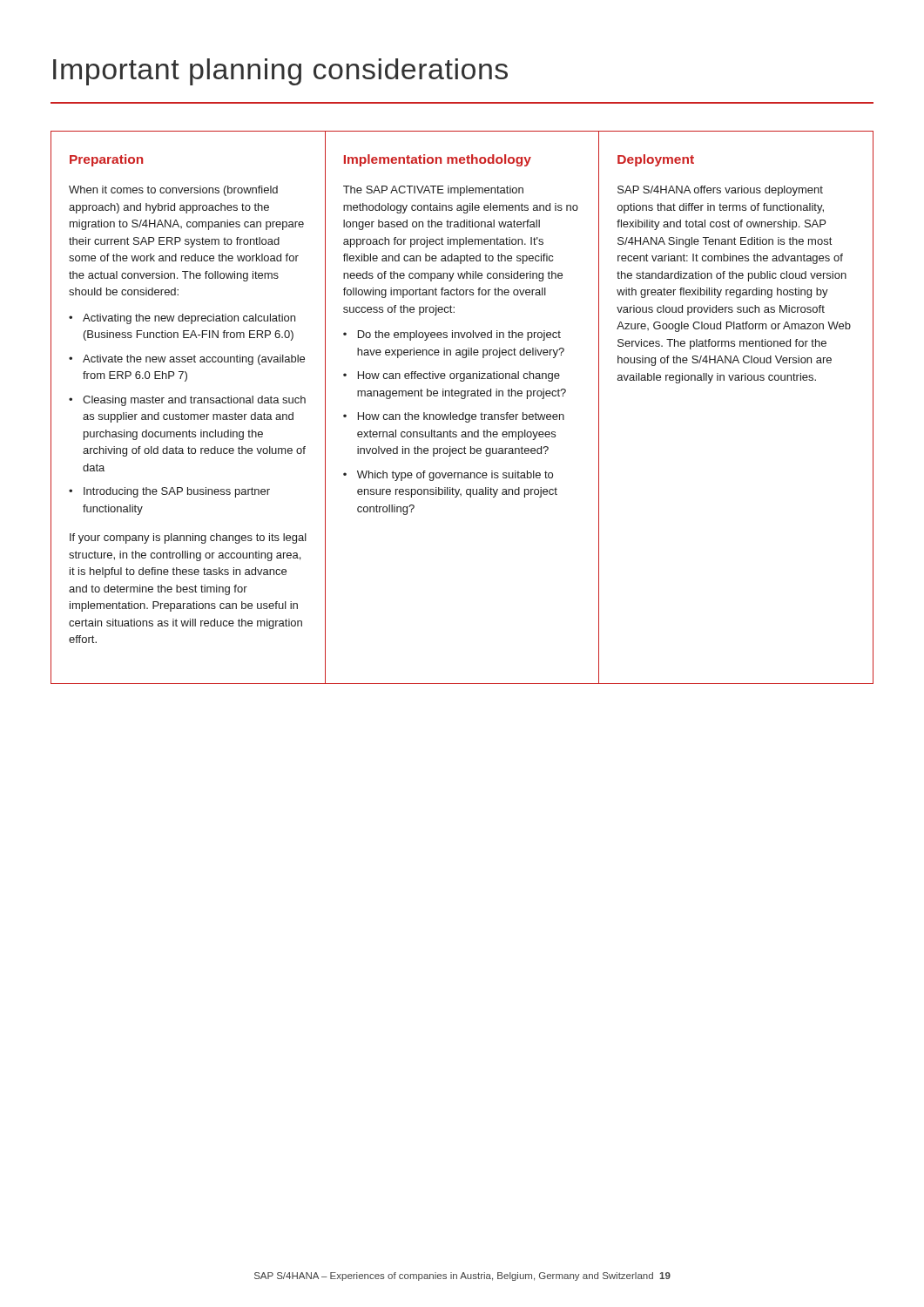Select the title with the text "Important planning considerations"
The image size is (924, 1307).
click(x=462, y=69)
